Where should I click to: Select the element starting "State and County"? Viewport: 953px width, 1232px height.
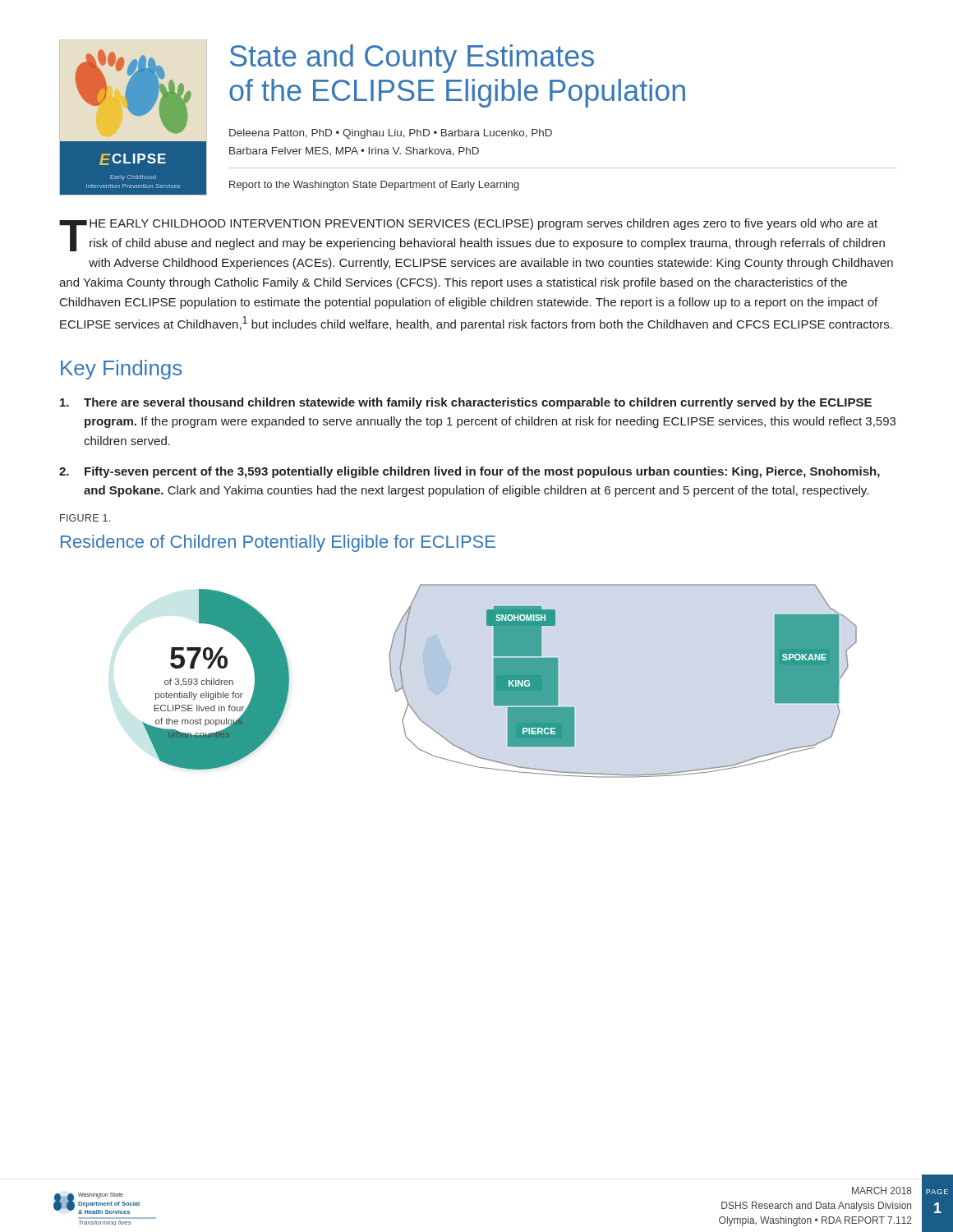[458, 74]
